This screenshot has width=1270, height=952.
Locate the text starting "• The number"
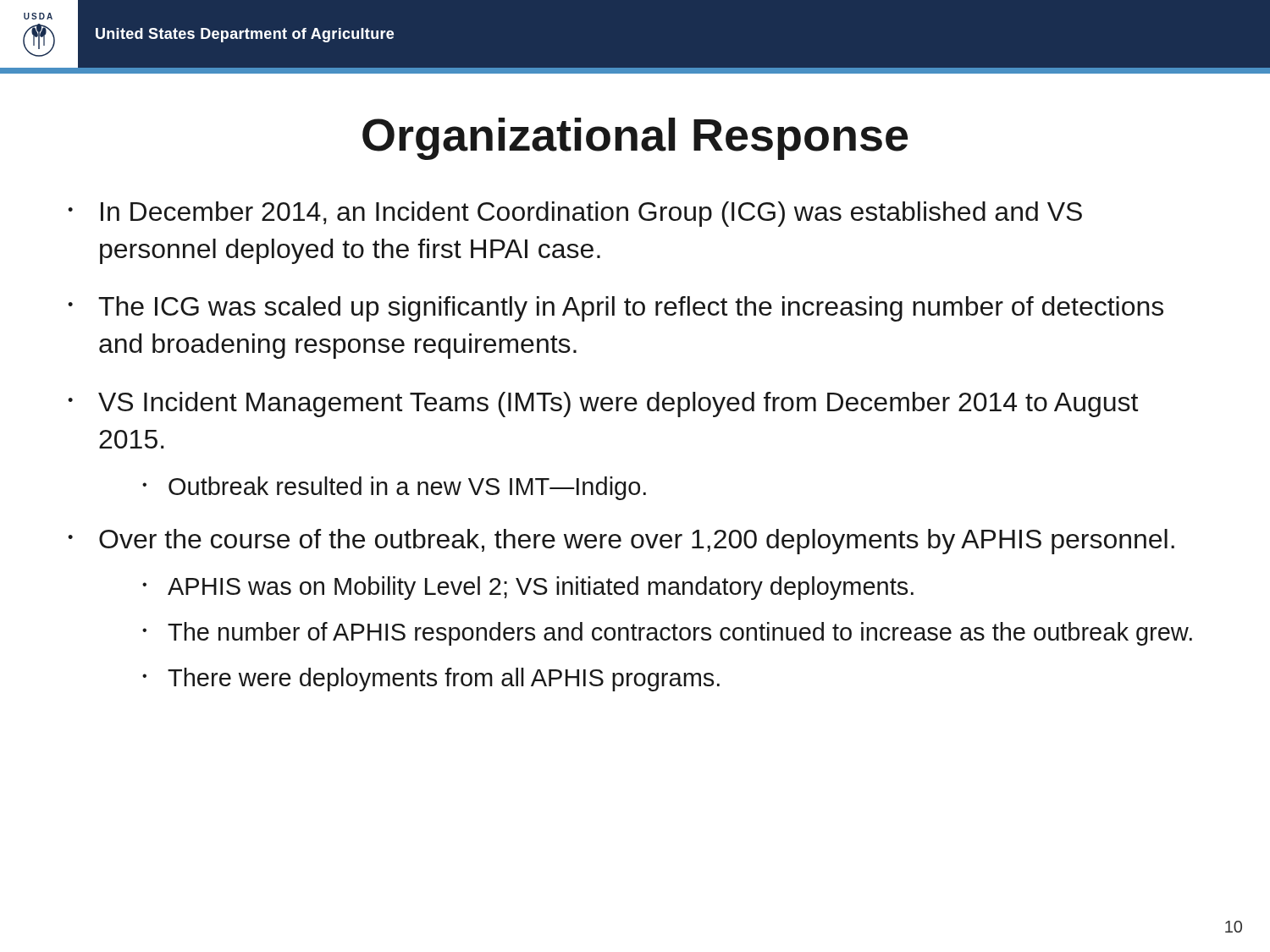pos(672,632)
